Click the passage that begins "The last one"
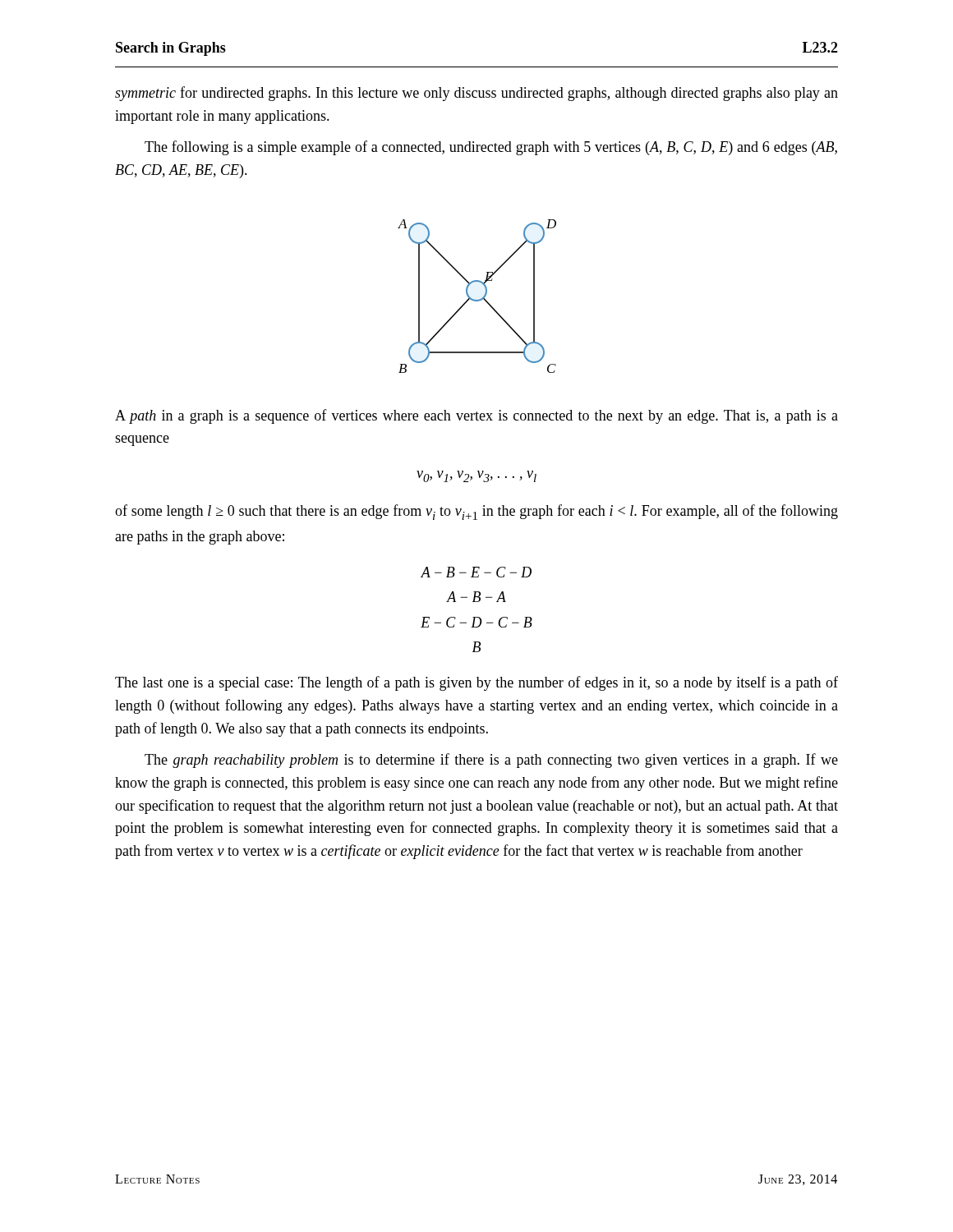953x1232 pixels. (x=476, y=706)
